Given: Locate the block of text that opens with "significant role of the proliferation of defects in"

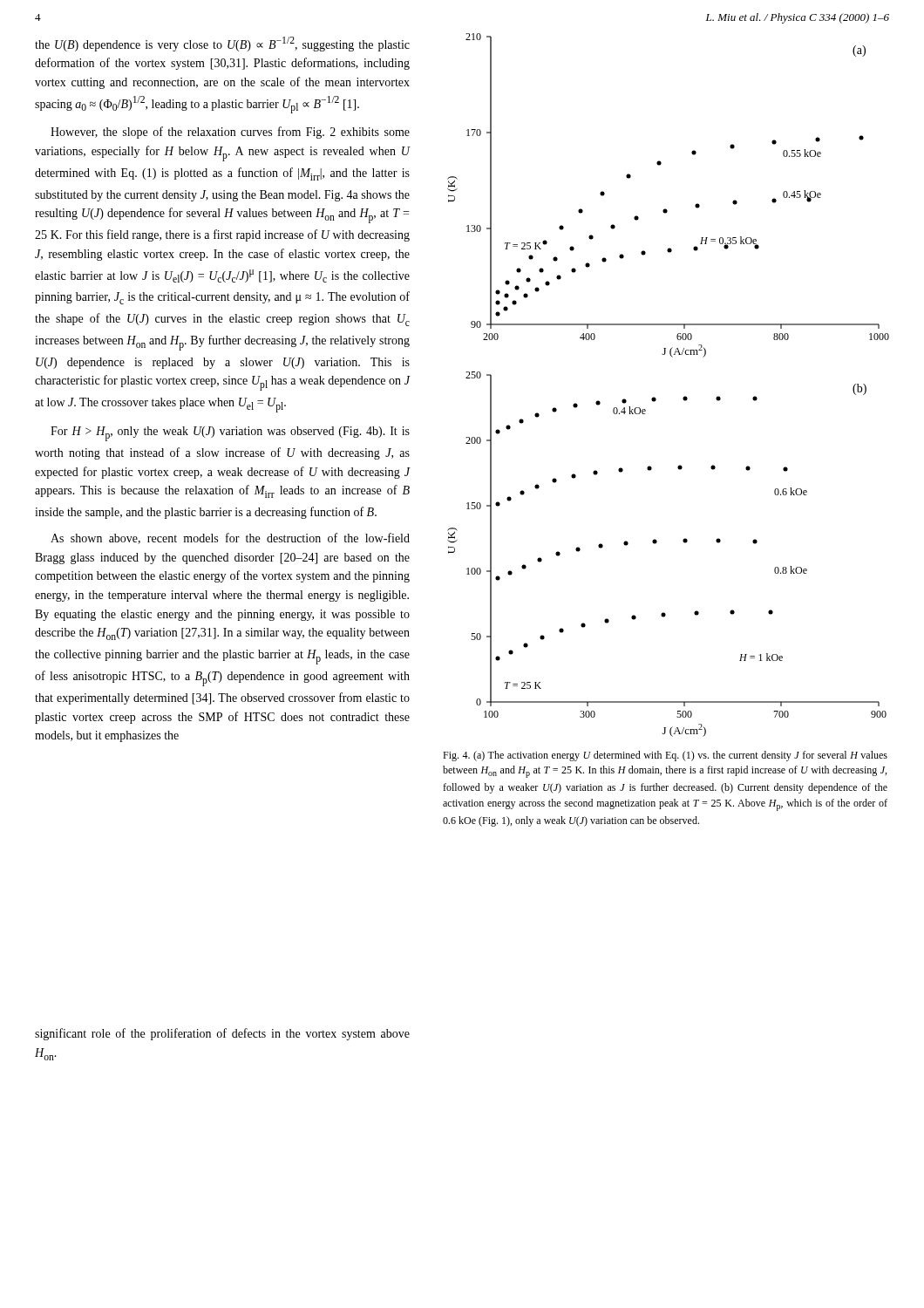Looking at the screenshot, I should 222,1045.
